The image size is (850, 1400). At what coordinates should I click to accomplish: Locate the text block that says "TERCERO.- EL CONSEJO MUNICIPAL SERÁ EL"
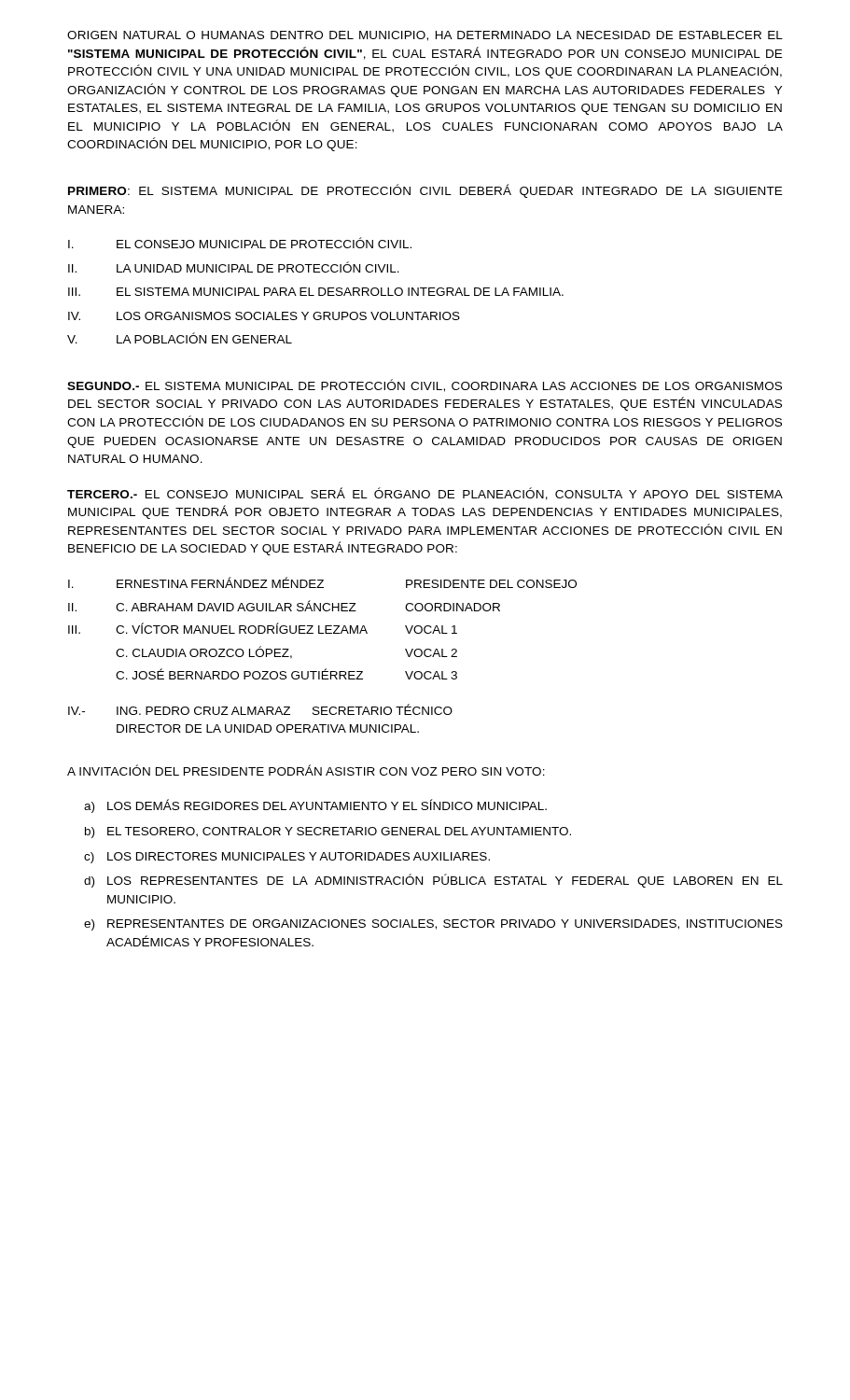pyautogui.click(x=425, y=522)
